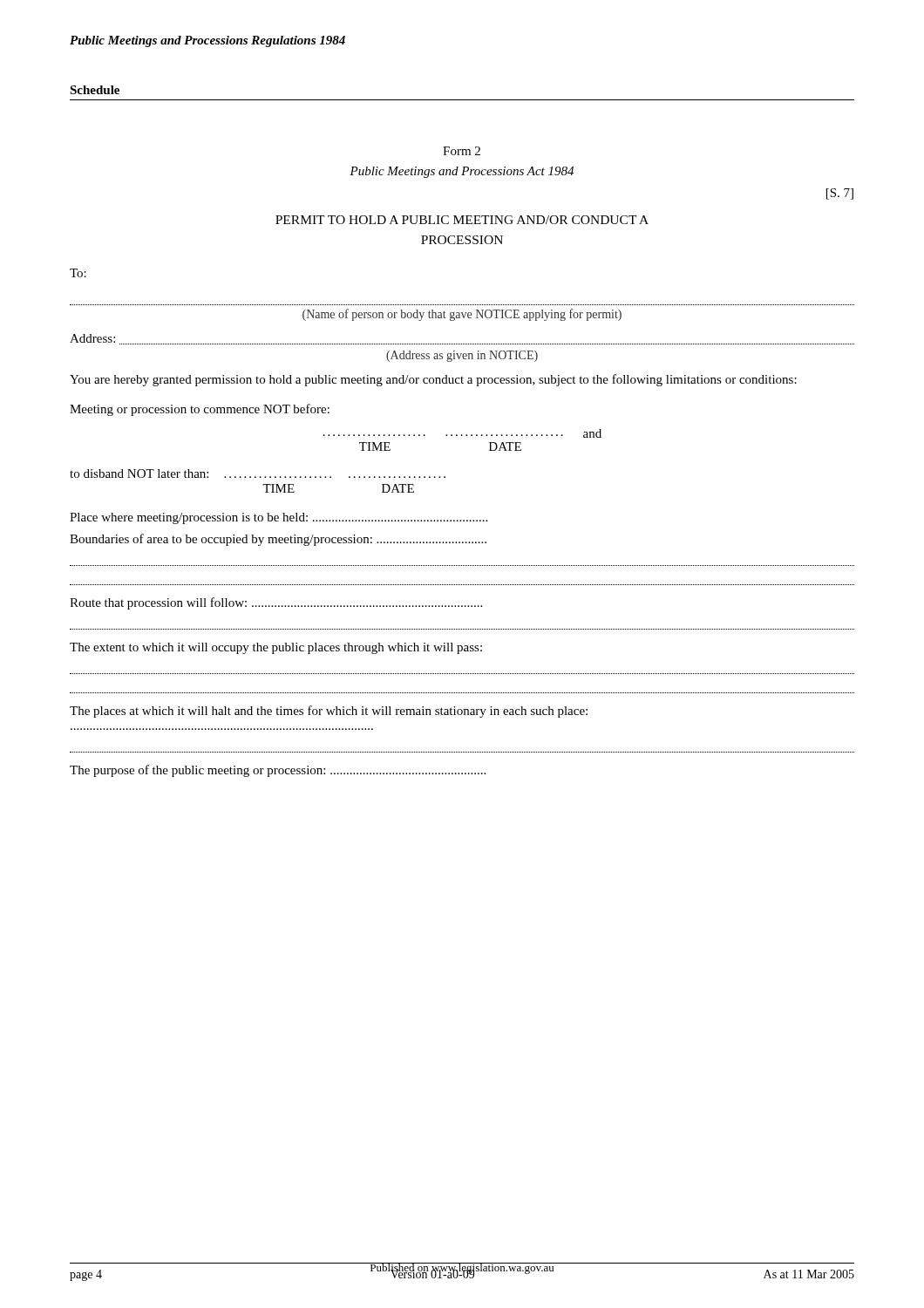Screen dimensions: 1308x924
Task: Find the text with the text "..................... TIME ........................ DATE and"
Action: (x=462, y=439)
